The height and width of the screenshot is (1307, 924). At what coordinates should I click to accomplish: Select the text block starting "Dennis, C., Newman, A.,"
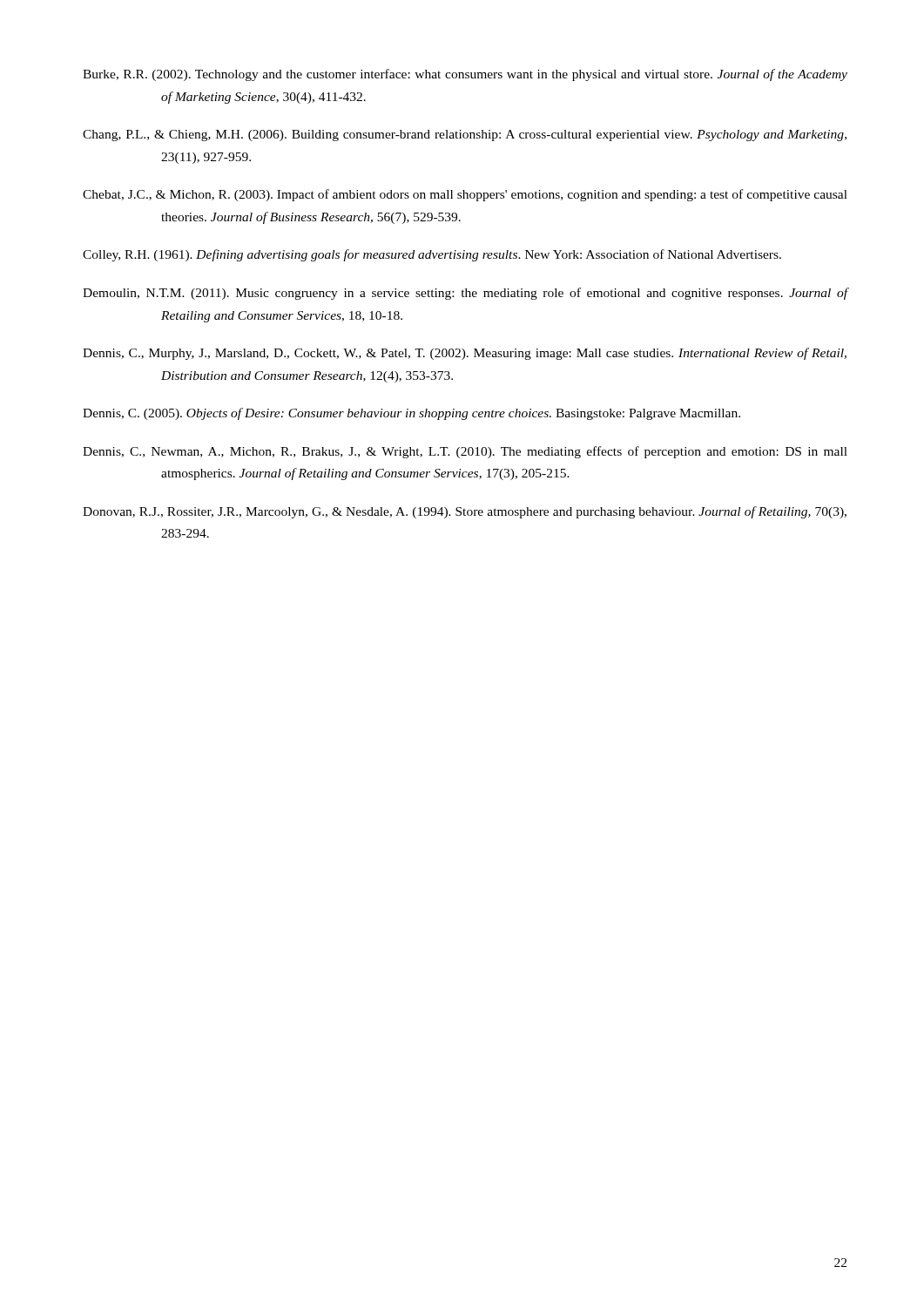pyautogui.click(x=465, y=462)
